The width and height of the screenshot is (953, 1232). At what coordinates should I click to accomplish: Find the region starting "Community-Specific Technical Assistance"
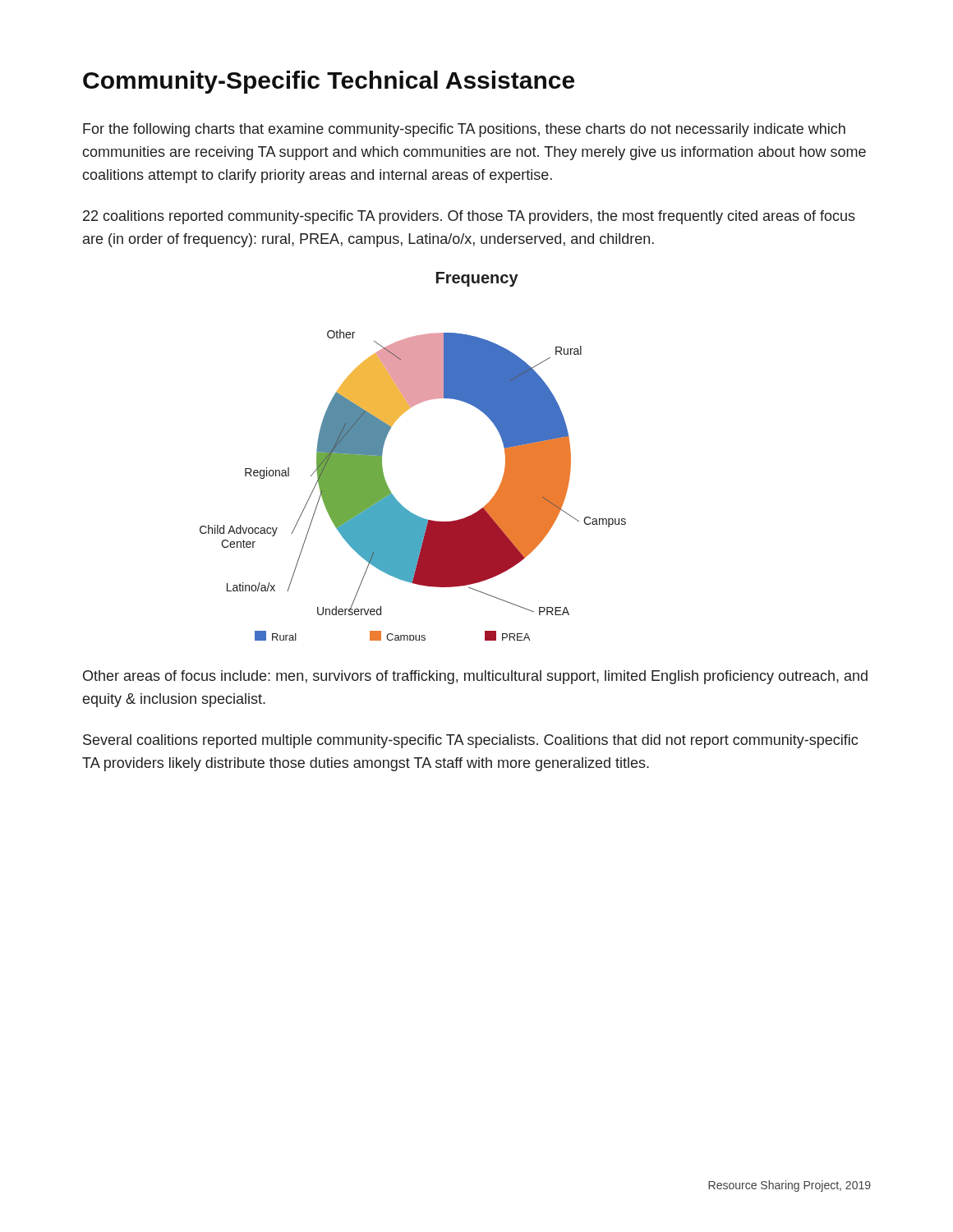pyautogui.click(x=329, y=80)
